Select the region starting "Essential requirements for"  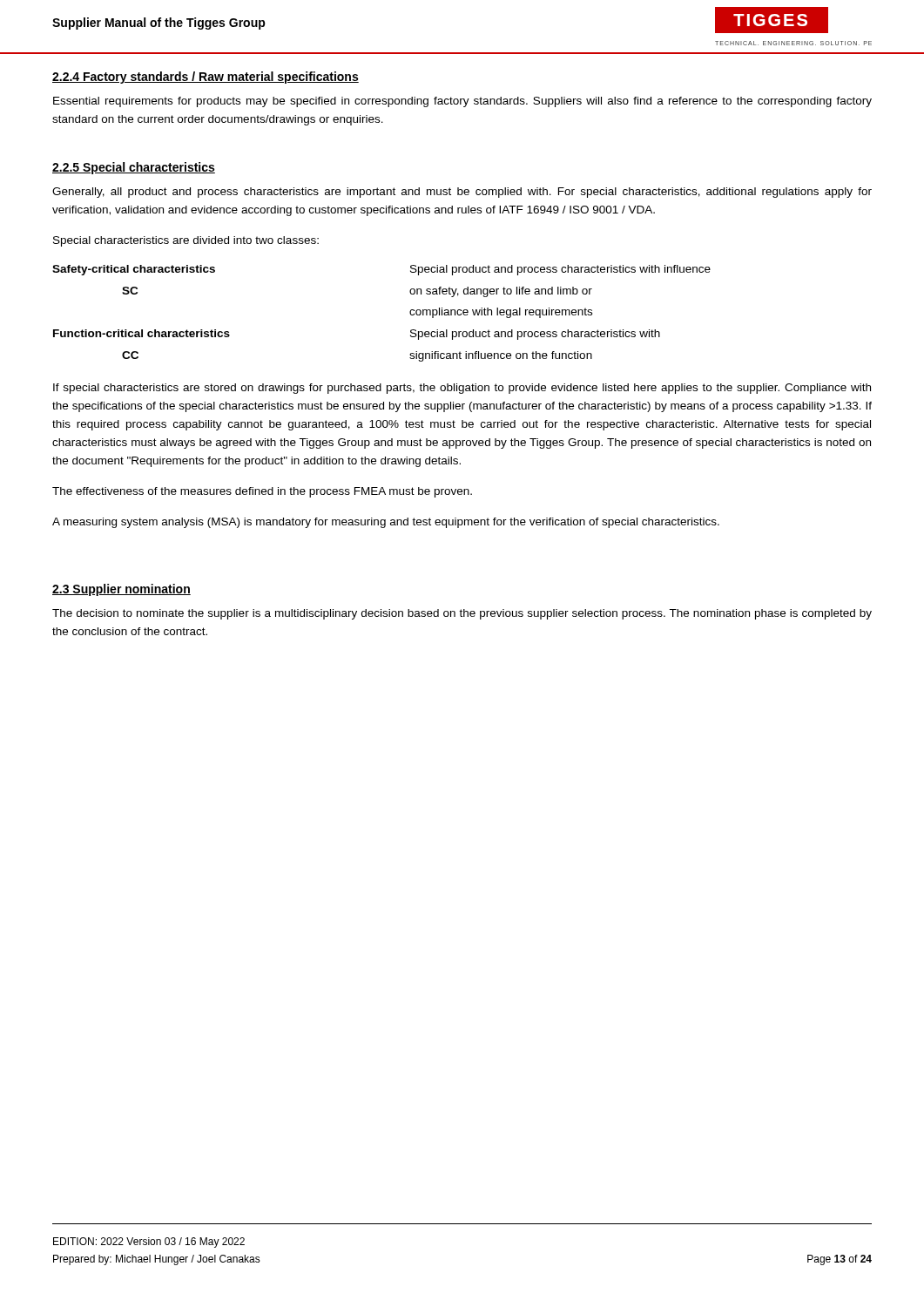(x=462, y=110)
